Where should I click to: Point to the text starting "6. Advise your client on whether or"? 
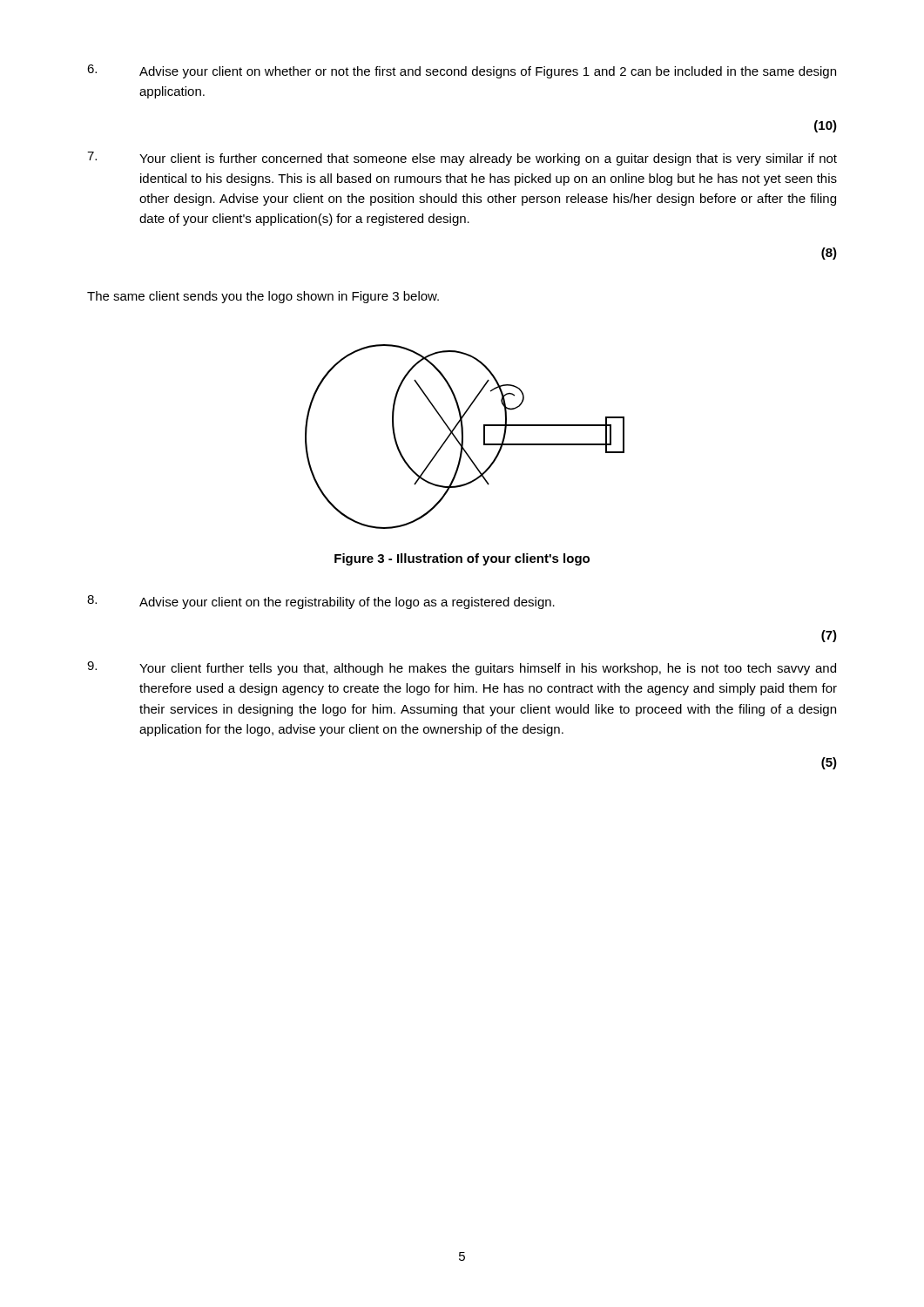click(462, 81)
